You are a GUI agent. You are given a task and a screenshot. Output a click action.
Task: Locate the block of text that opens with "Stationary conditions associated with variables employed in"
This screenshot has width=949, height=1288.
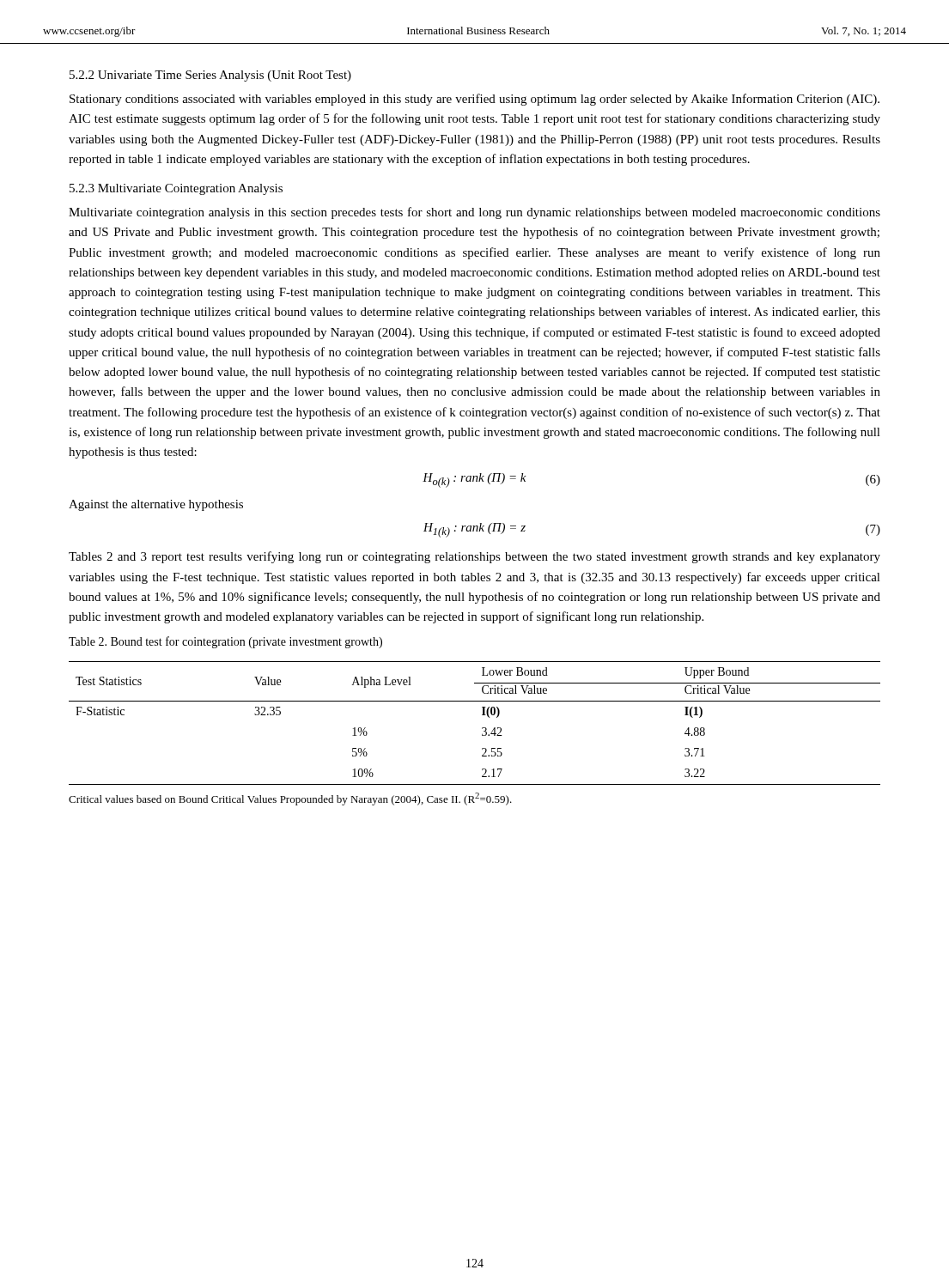coord(474,129)
